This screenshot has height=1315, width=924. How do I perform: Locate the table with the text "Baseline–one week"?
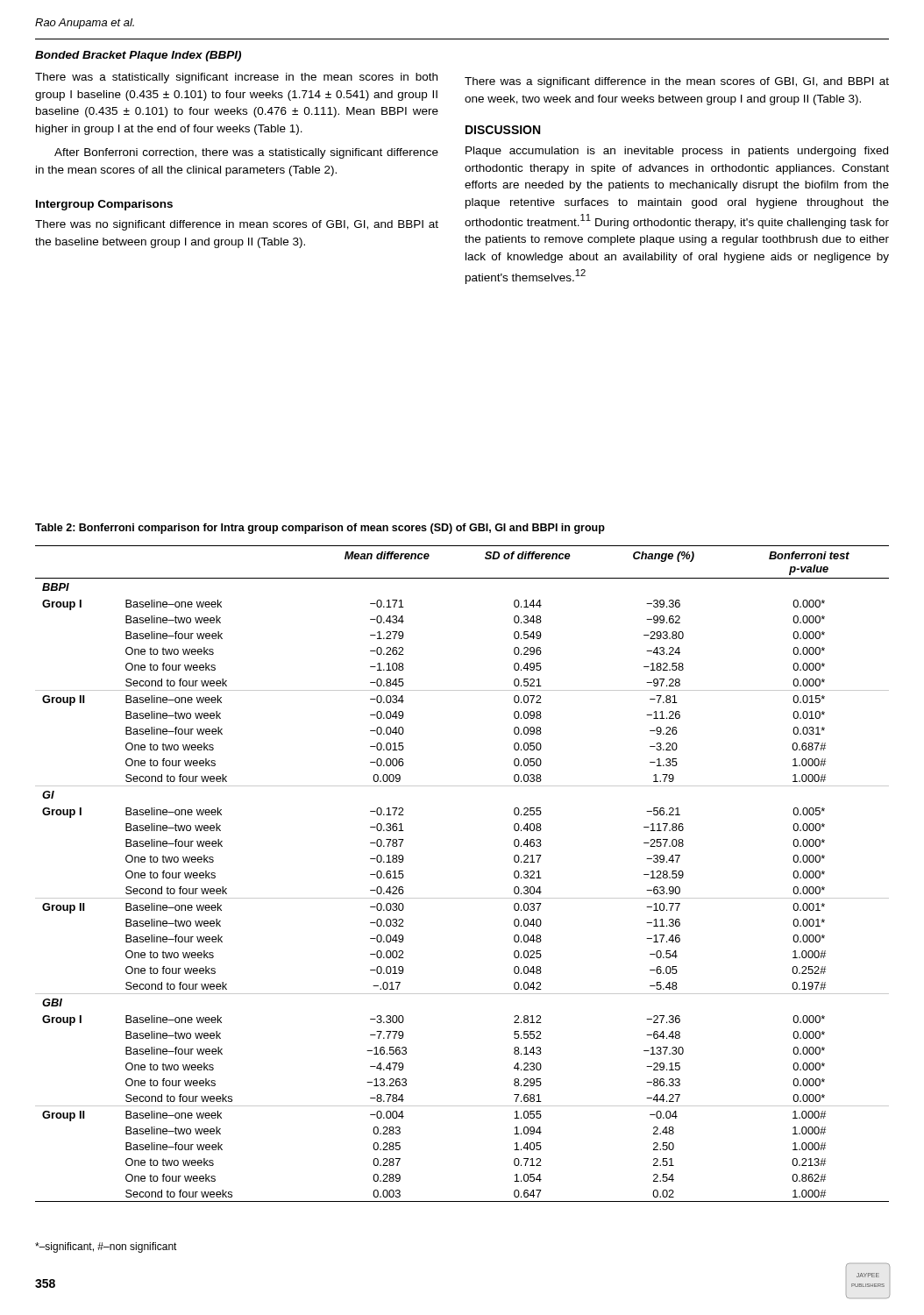[x=462, y=874]
